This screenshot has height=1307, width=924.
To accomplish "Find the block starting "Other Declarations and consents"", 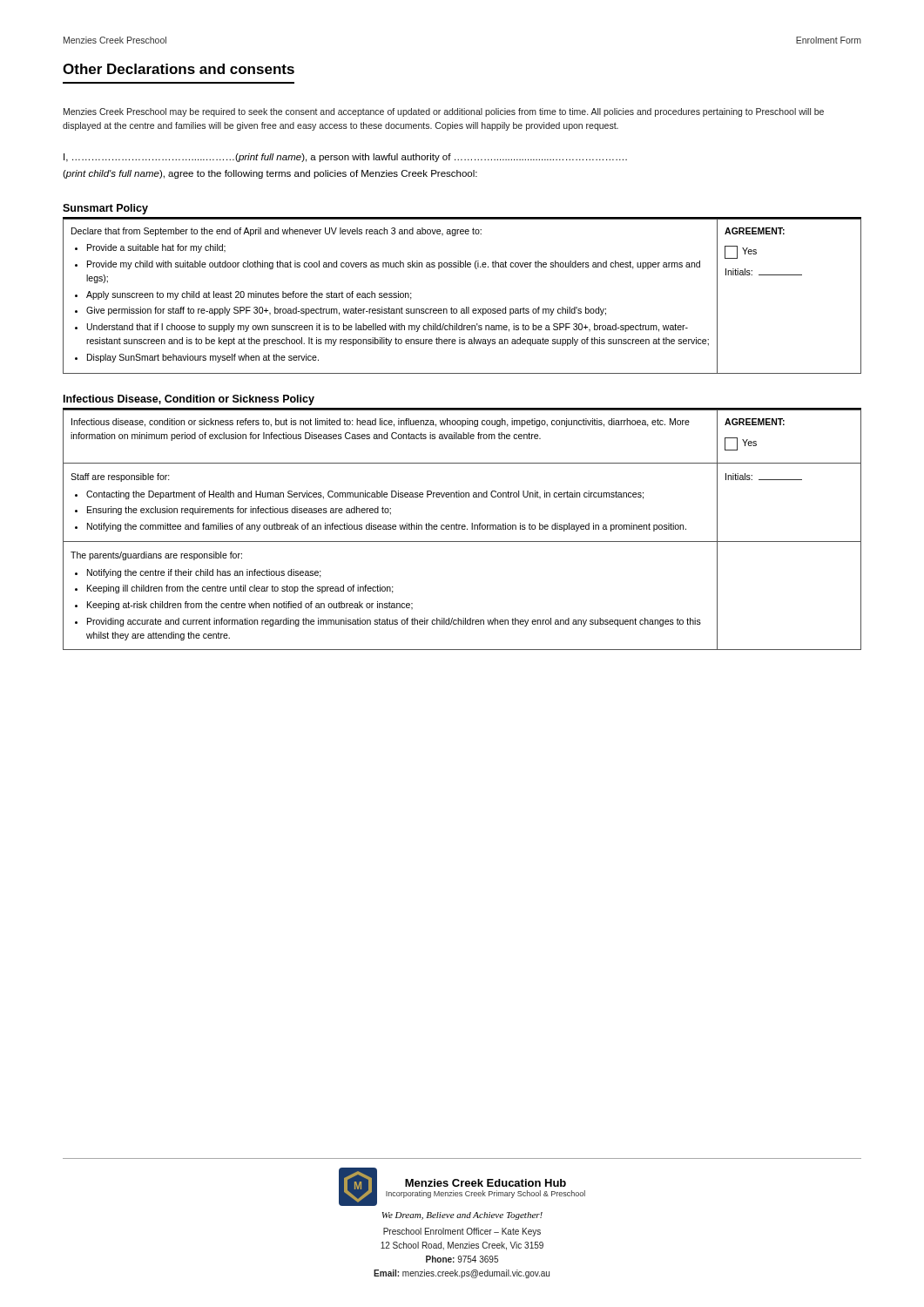I will pos(179,72).
